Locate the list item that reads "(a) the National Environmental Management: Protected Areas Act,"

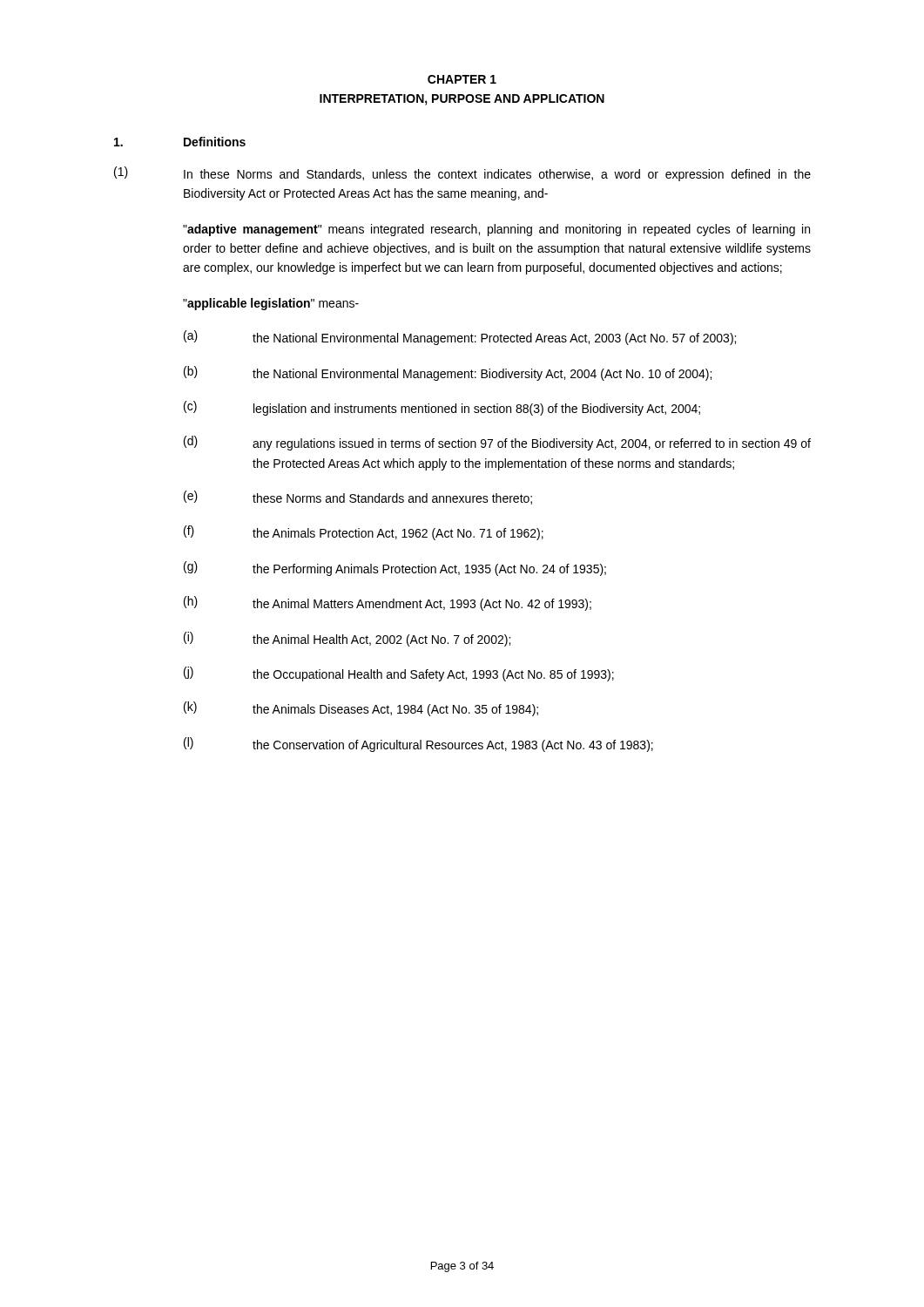click(x=497, y=338)
